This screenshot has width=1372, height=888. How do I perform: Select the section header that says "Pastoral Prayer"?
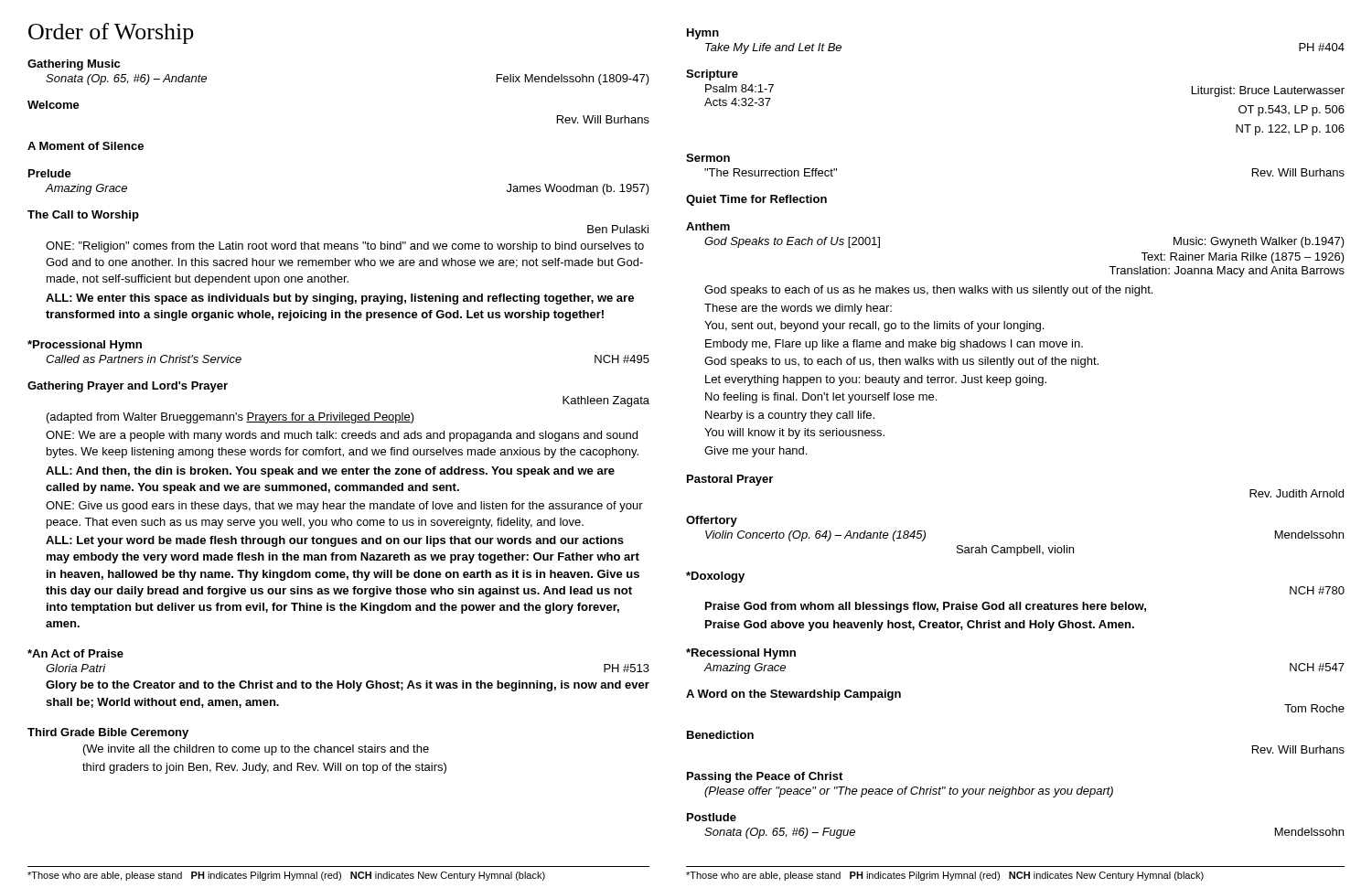(x=730, y=480)
